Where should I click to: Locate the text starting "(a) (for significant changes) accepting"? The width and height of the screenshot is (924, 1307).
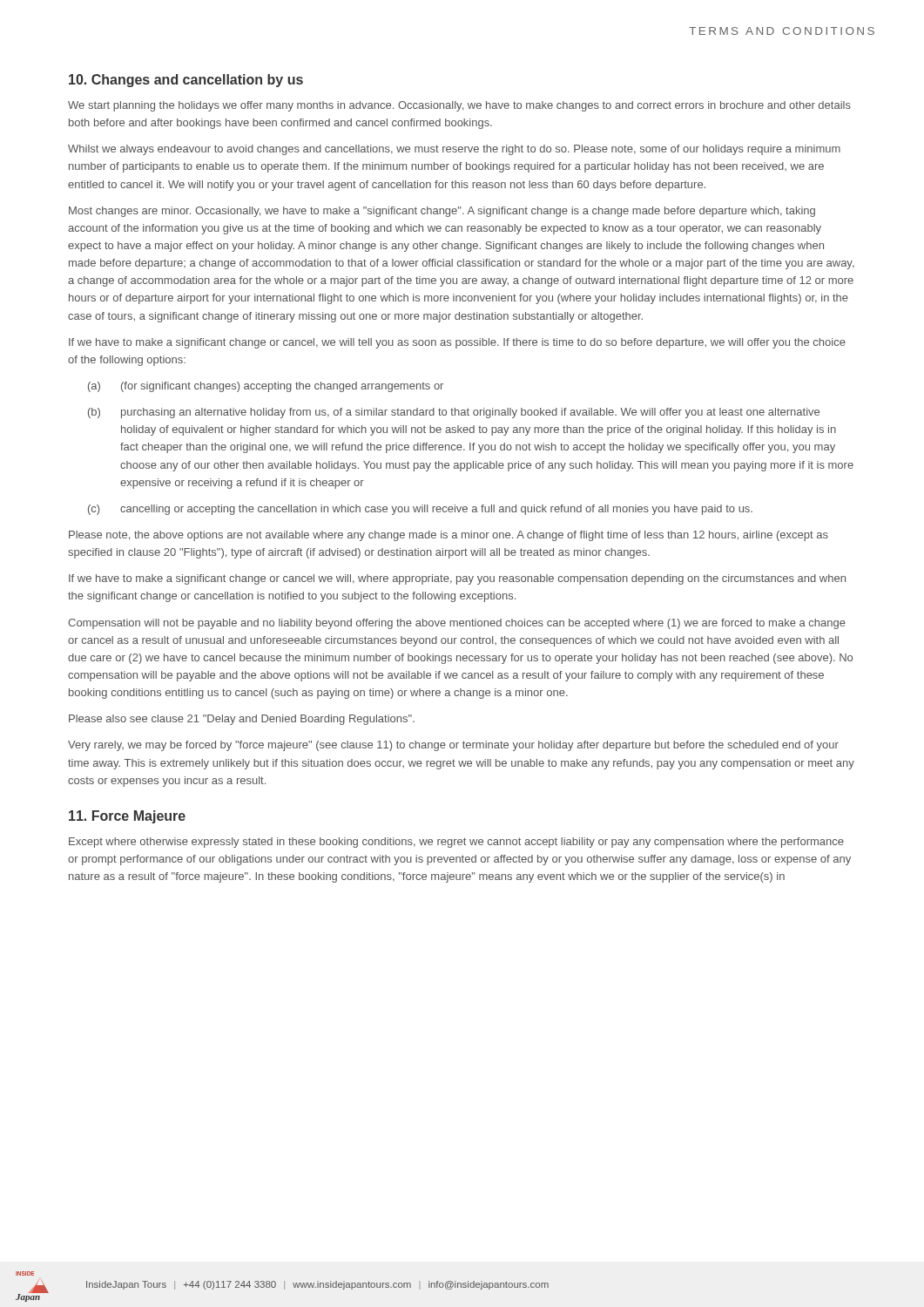point(266,387)
